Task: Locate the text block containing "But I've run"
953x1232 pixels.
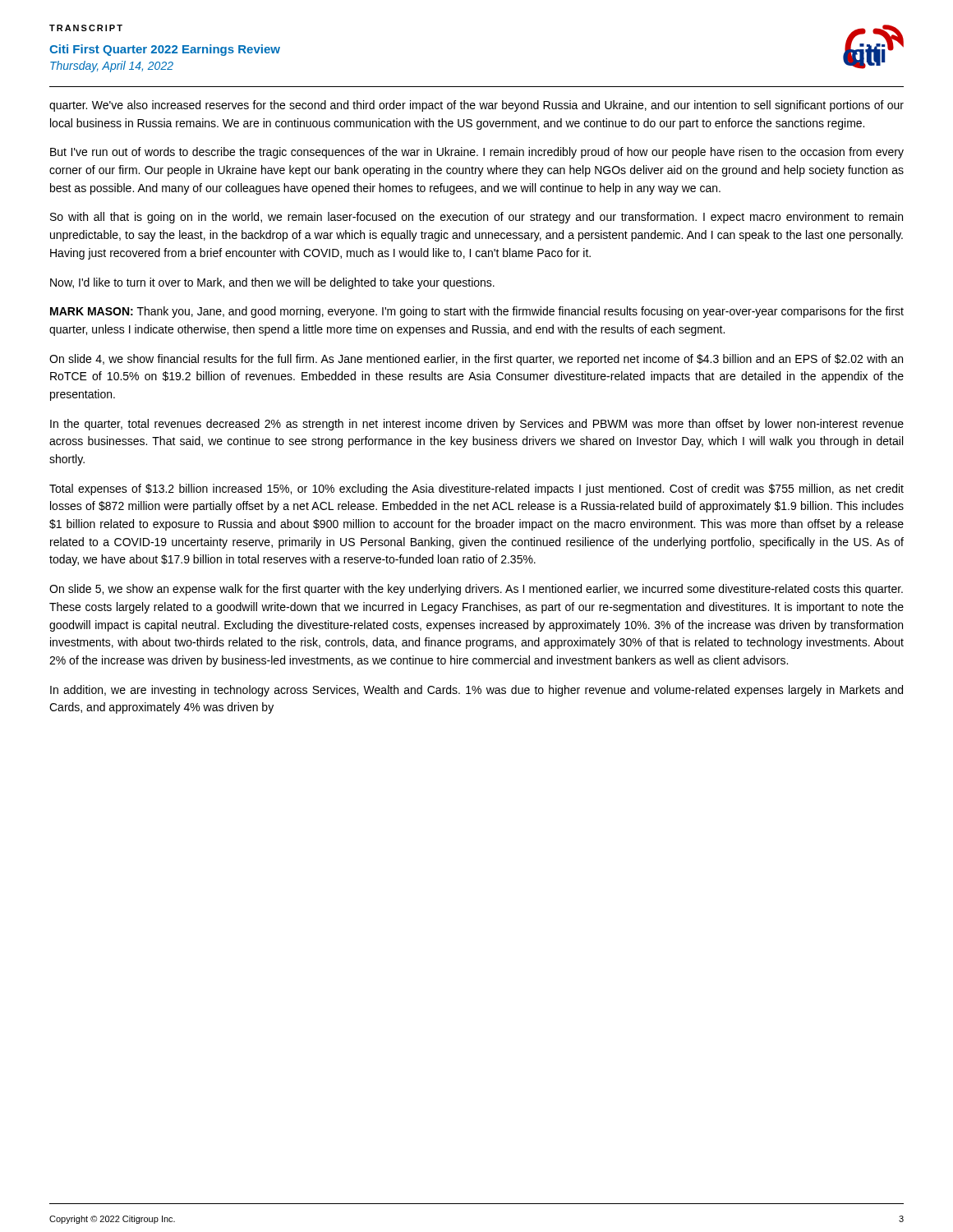Action: (x=476, y=170)
